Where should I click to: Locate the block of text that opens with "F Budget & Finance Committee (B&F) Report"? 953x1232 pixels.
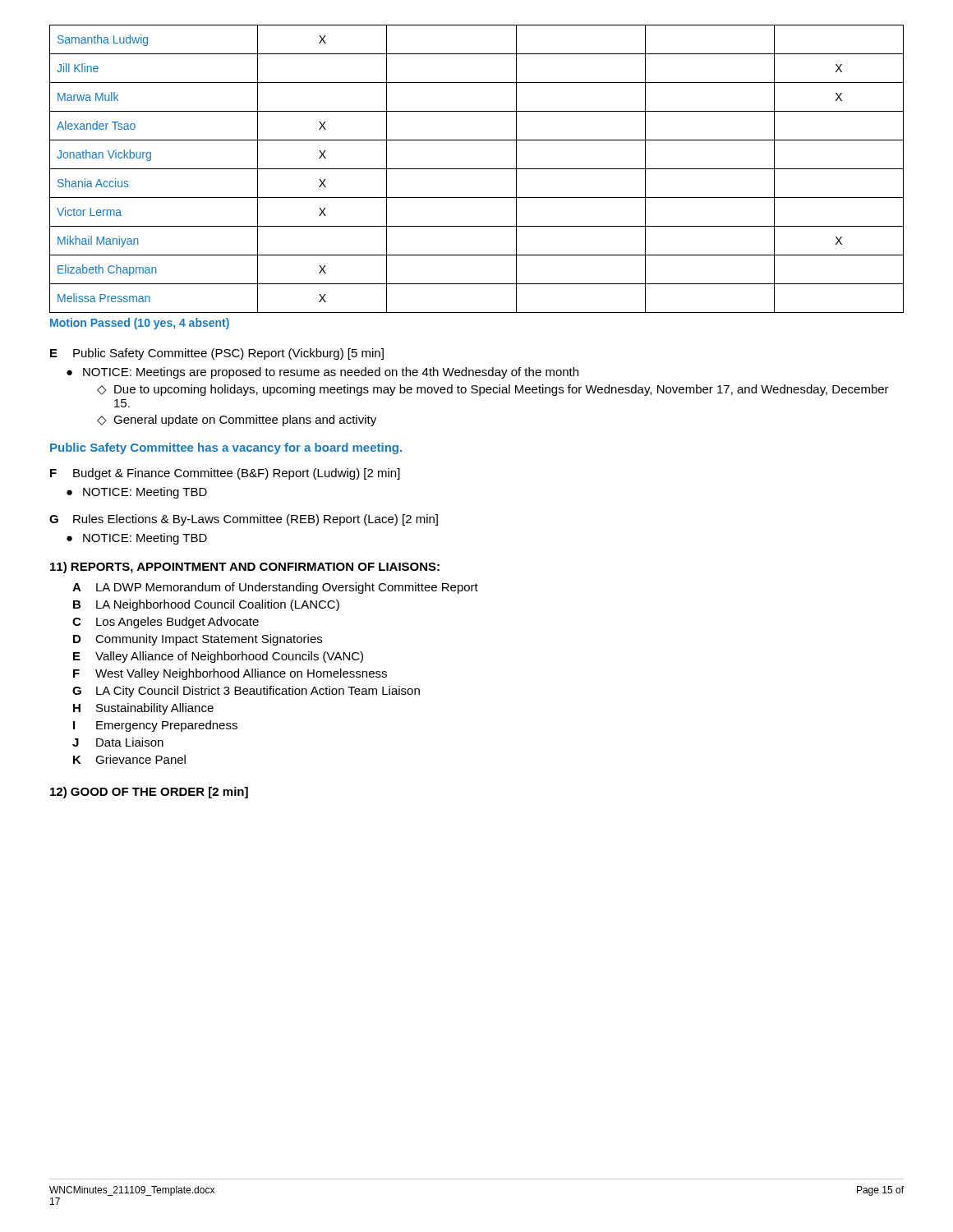coord(225,474)
